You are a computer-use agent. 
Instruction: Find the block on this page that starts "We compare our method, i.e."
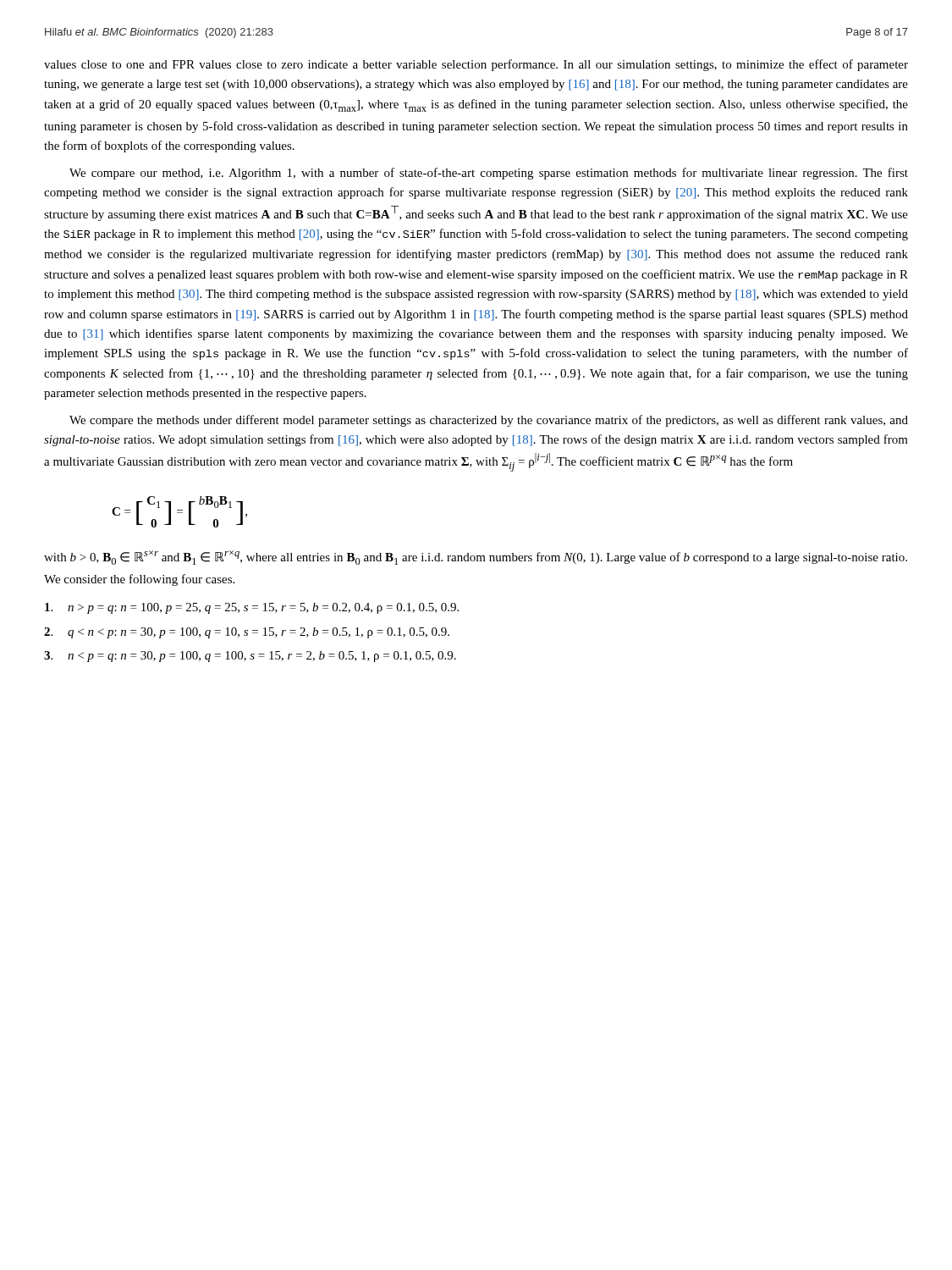[x=476, y=283]
